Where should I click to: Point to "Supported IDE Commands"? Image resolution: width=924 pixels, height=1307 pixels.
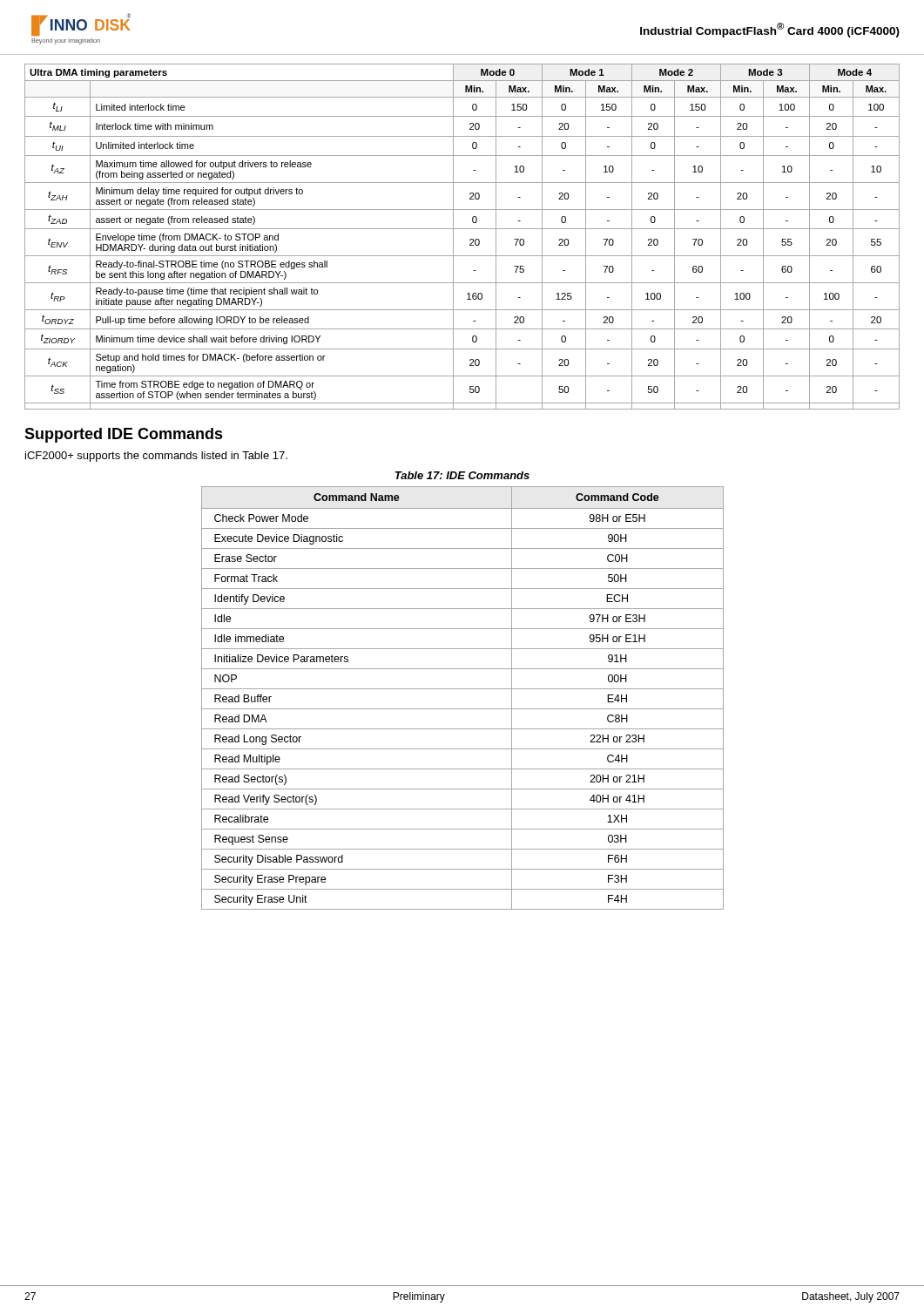click(x=124, y=434)
